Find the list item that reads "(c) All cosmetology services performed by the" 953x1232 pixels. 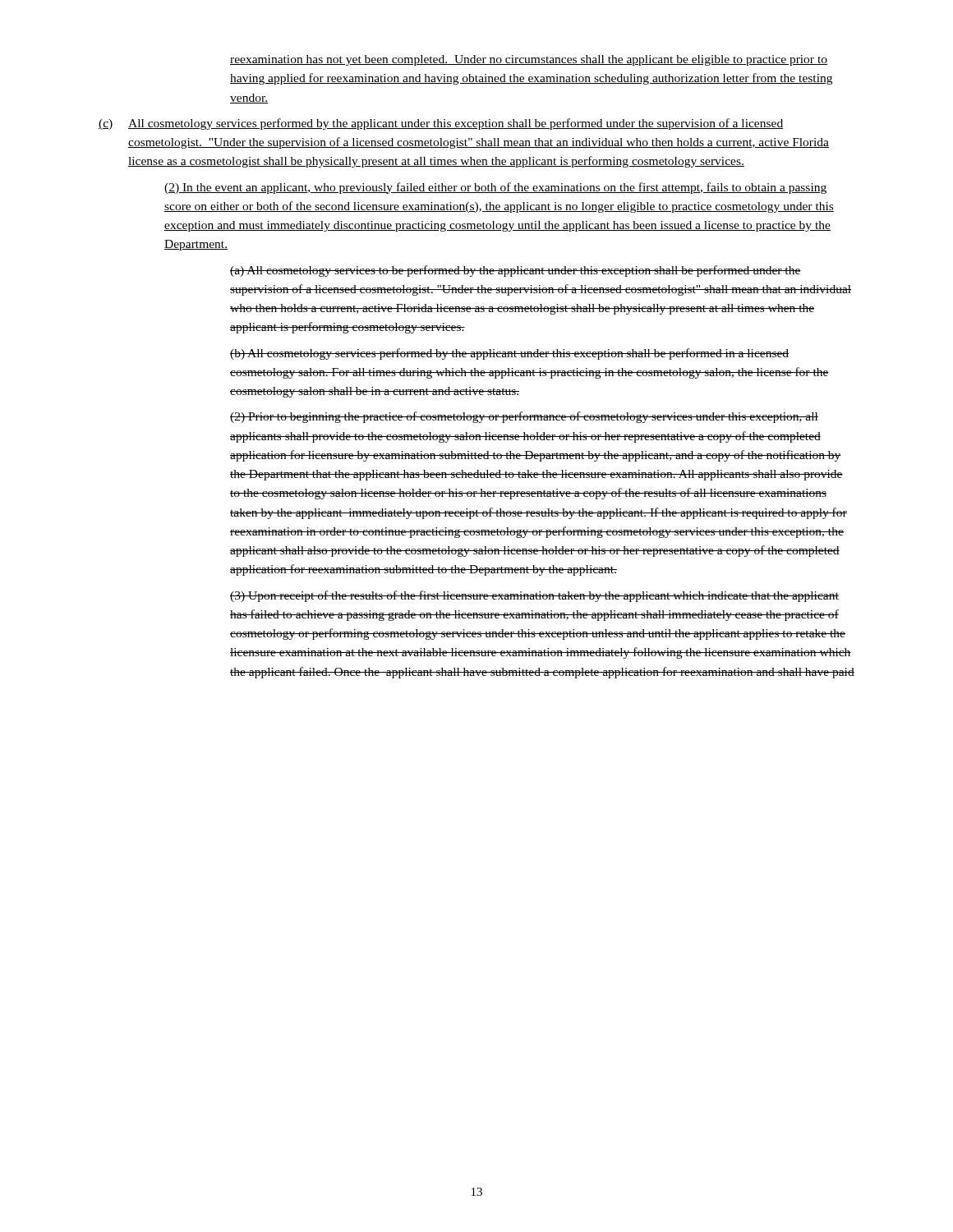pyautogui.click(x=476, y=142)
